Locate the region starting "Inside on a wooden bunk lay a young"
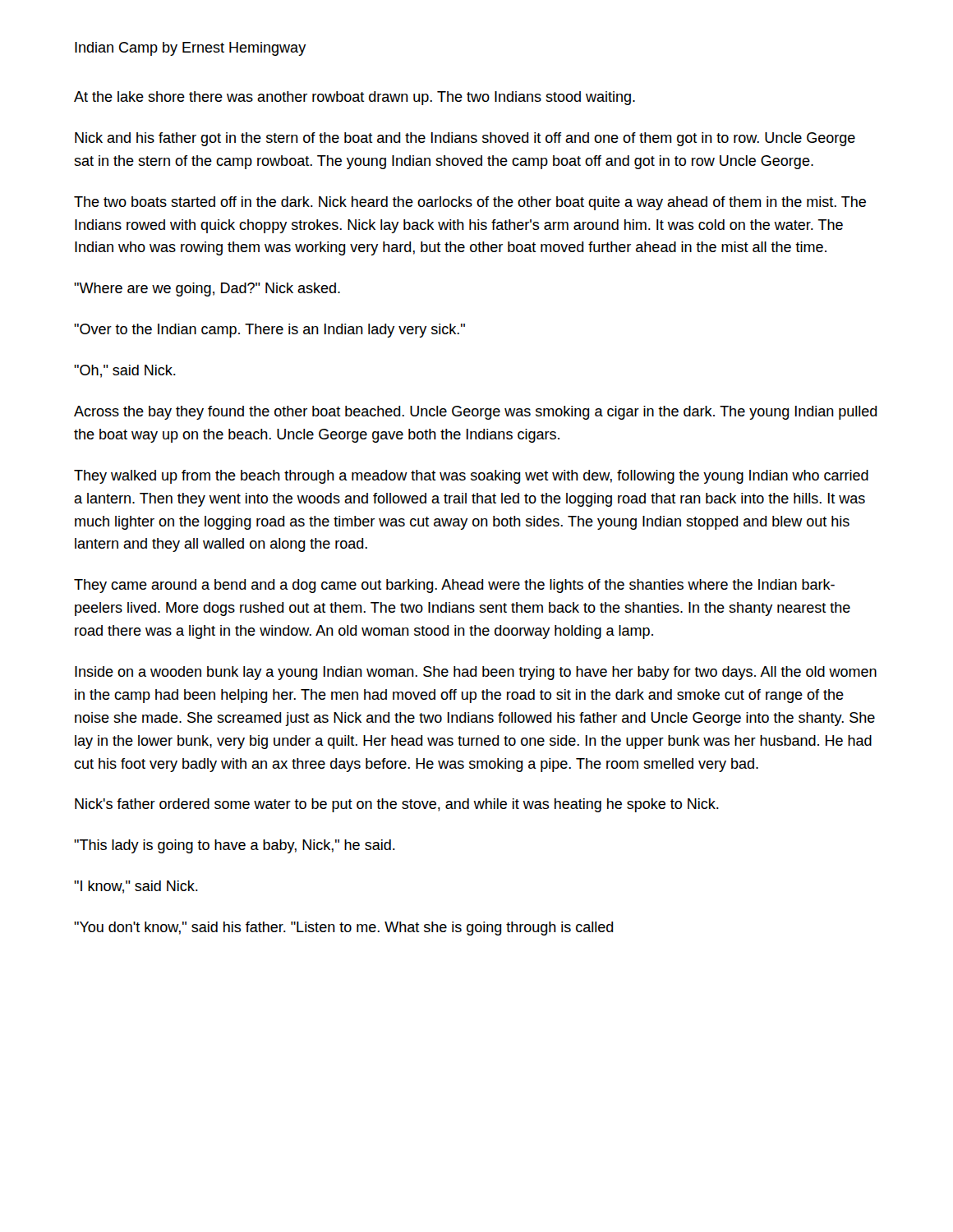 click(476, 718)
